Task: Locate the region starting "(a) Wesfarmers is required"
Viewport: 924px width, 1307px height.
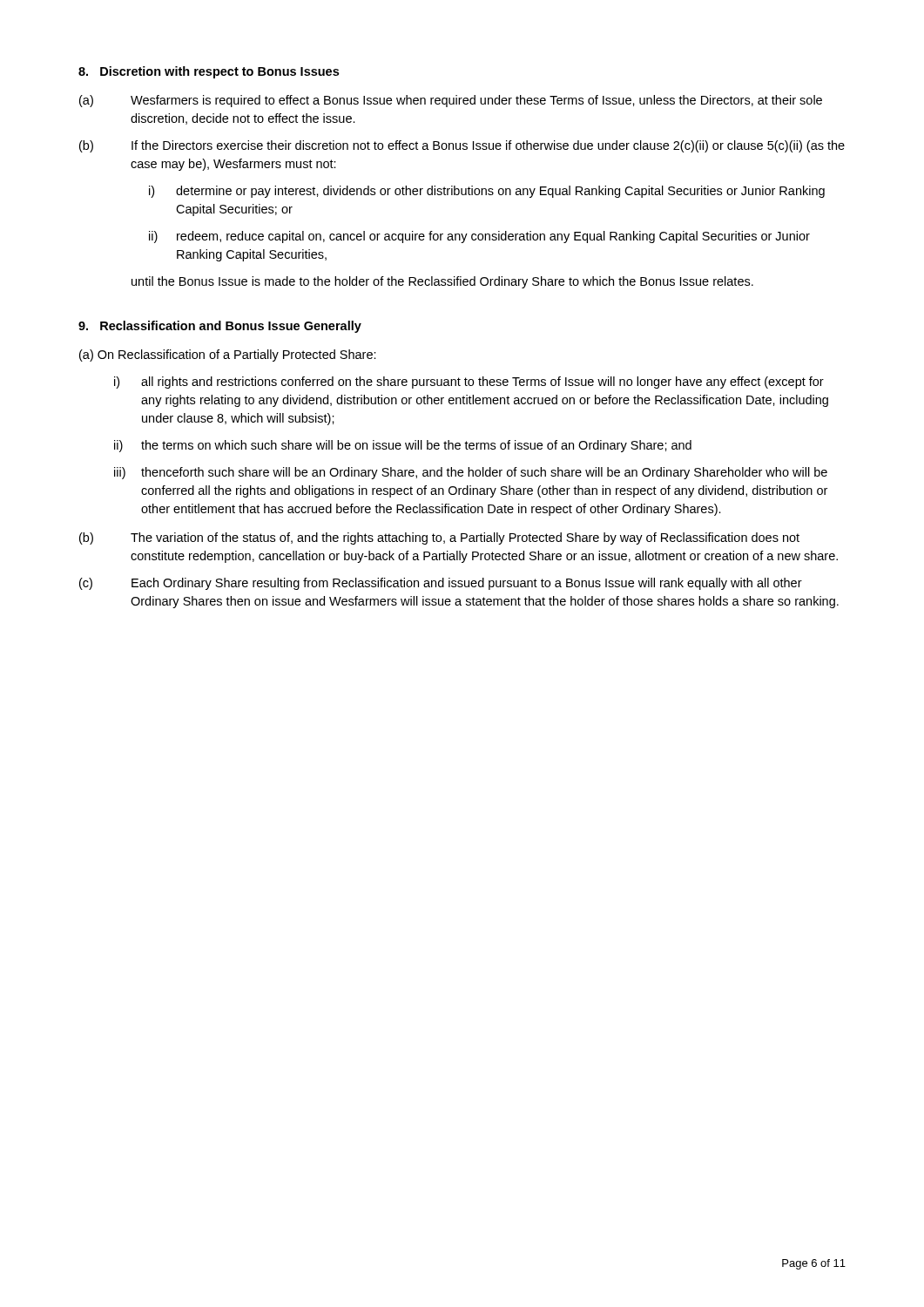Action: click(462, 110)
